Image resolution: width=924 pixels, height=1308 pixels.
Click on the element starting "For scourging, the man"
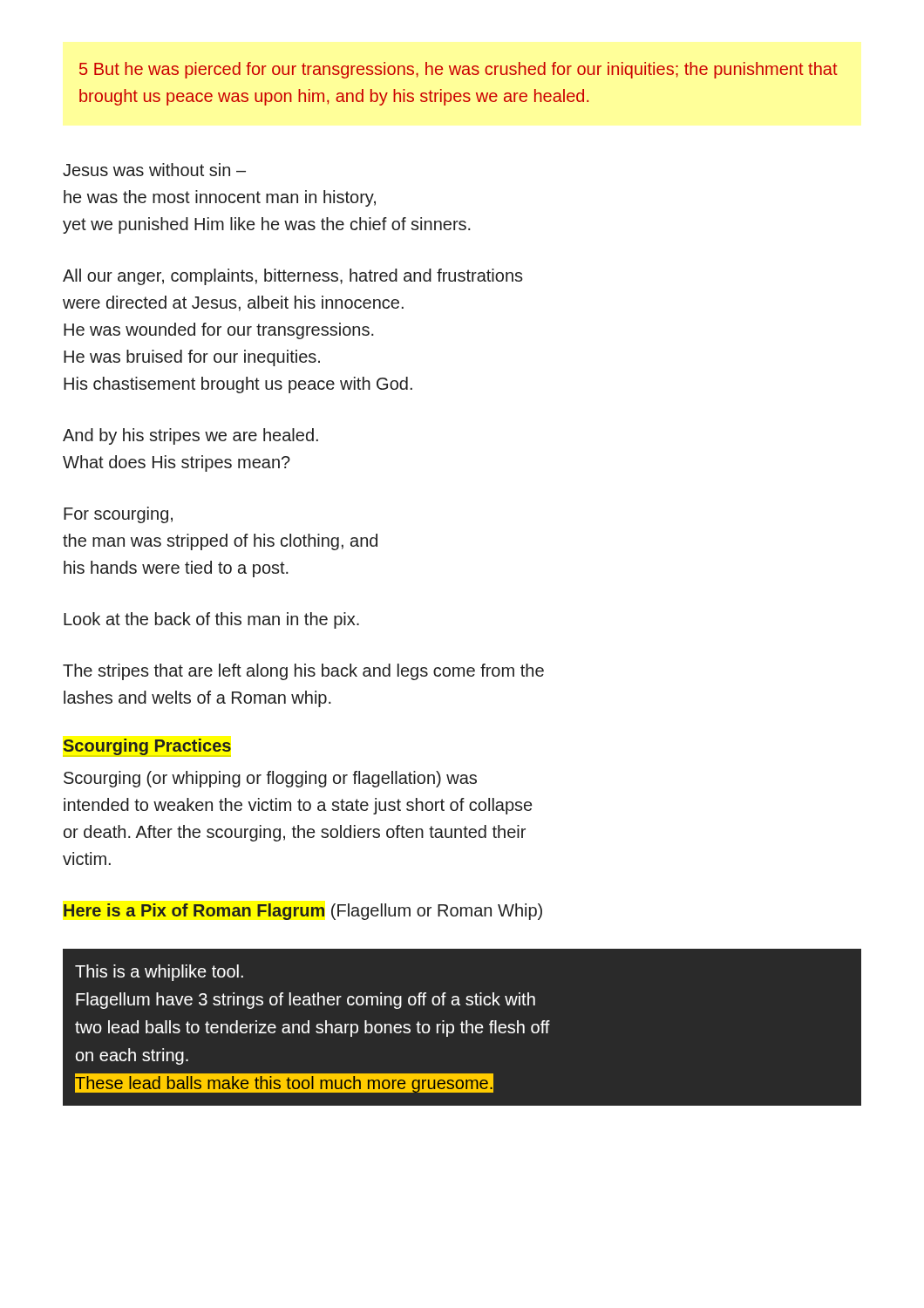(221, 541)
